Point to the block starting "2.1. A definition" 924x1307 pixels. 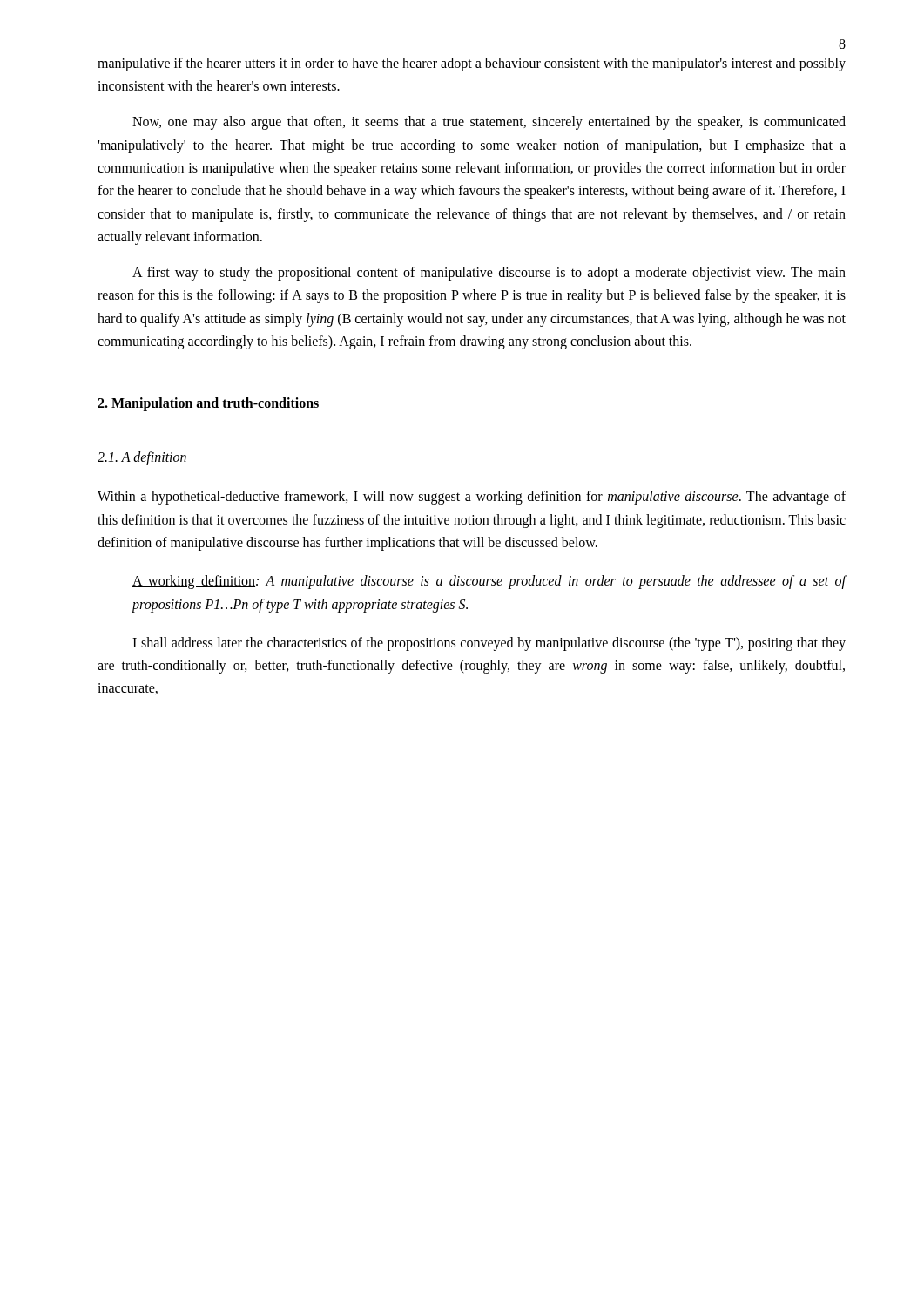click(x=142, y=457)
